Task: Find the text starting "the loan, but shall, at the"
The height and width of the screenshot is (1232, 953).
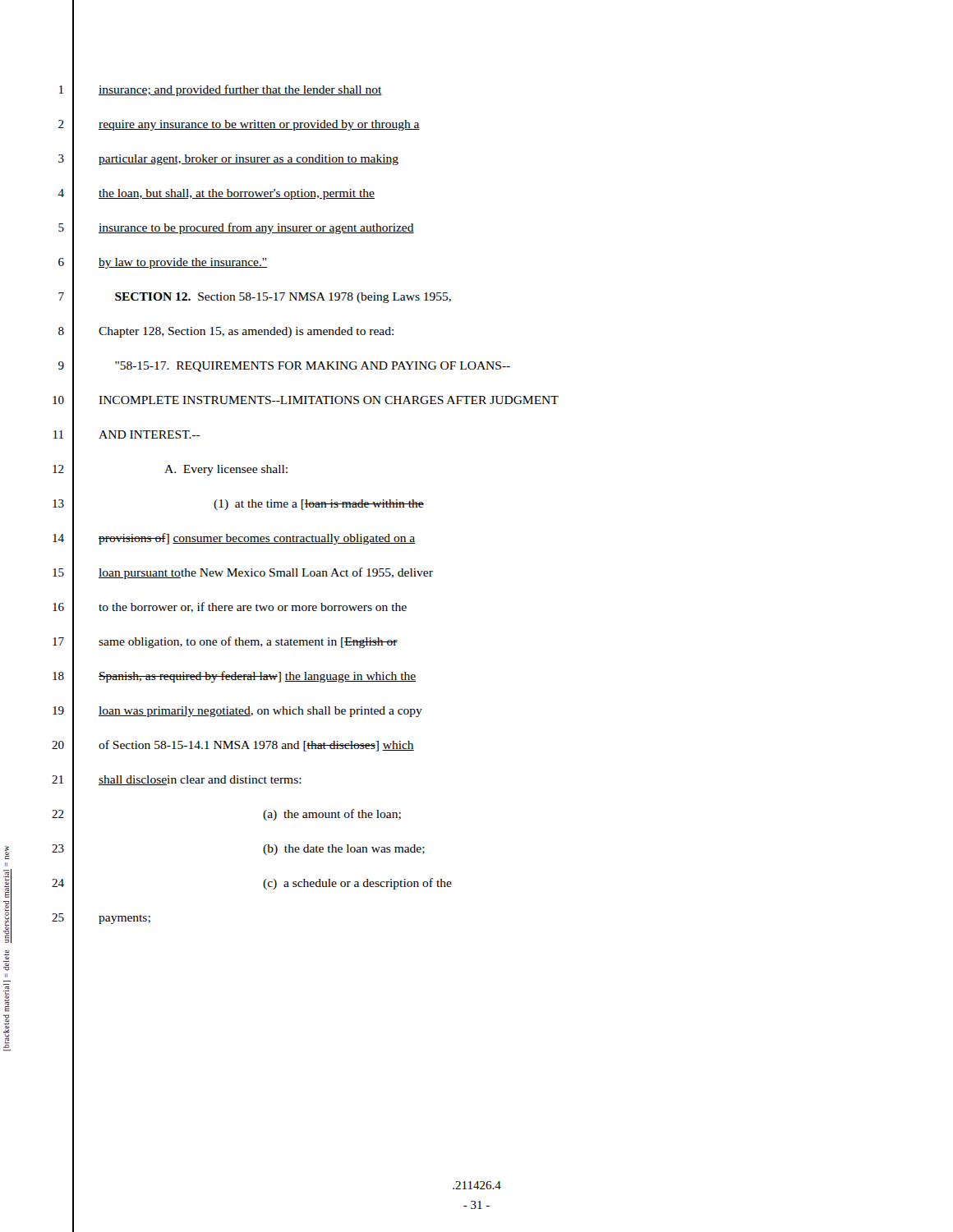Action: pyautogui.click(x=237, y=193)
